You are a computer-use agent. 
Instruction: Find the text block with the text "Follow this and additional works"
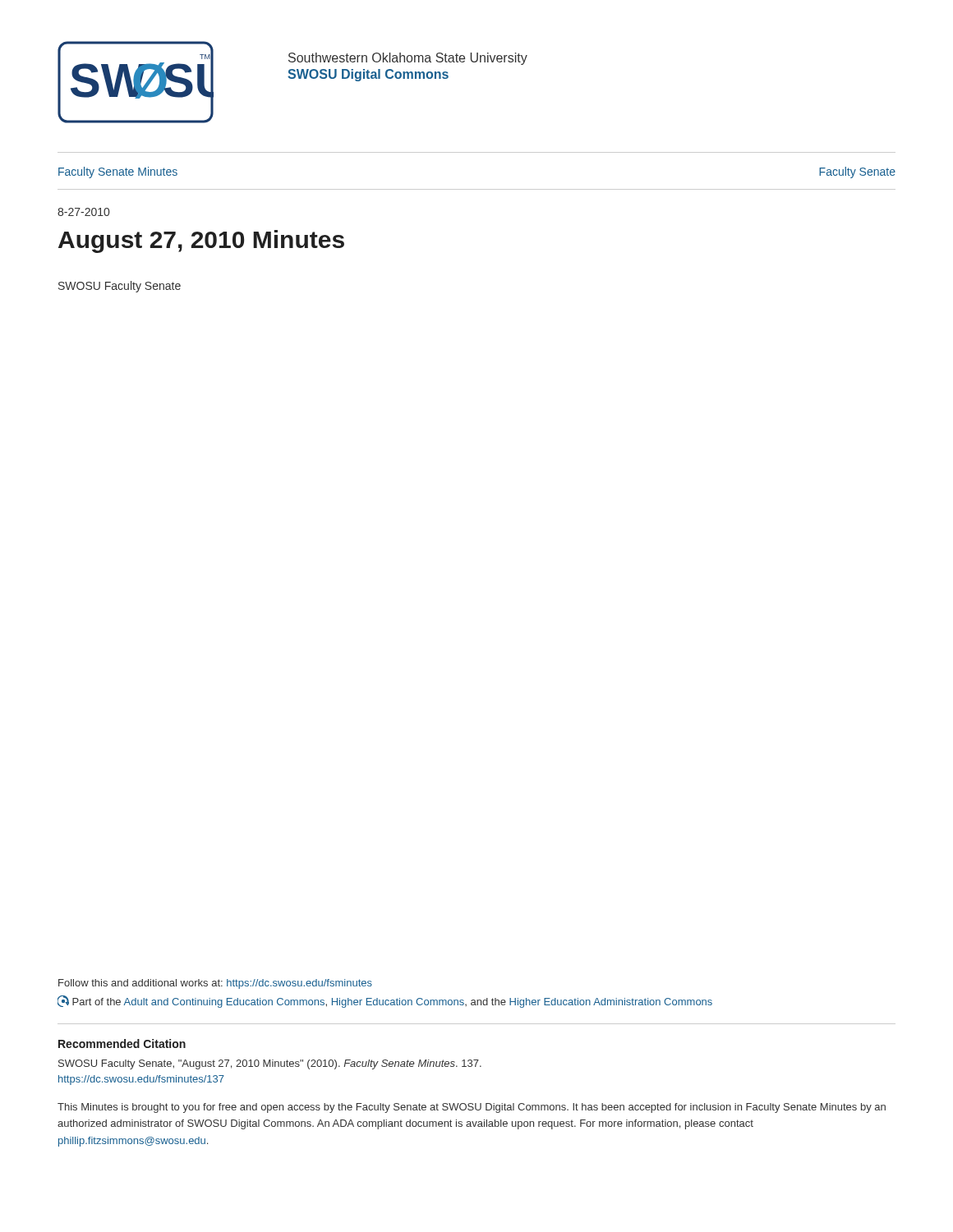(215, 983)
